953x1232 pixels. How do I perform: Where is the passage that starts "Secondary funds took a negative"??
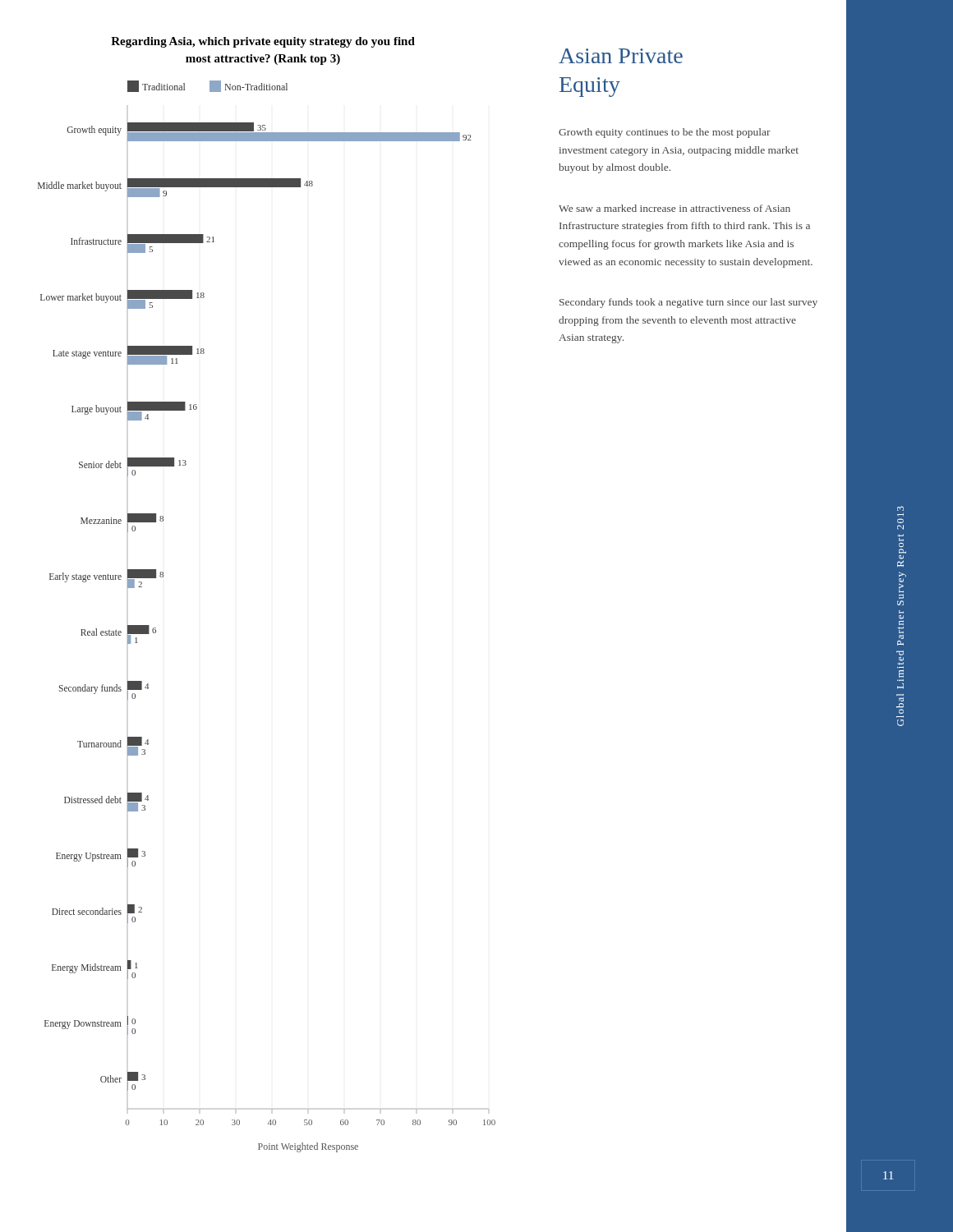688,320
